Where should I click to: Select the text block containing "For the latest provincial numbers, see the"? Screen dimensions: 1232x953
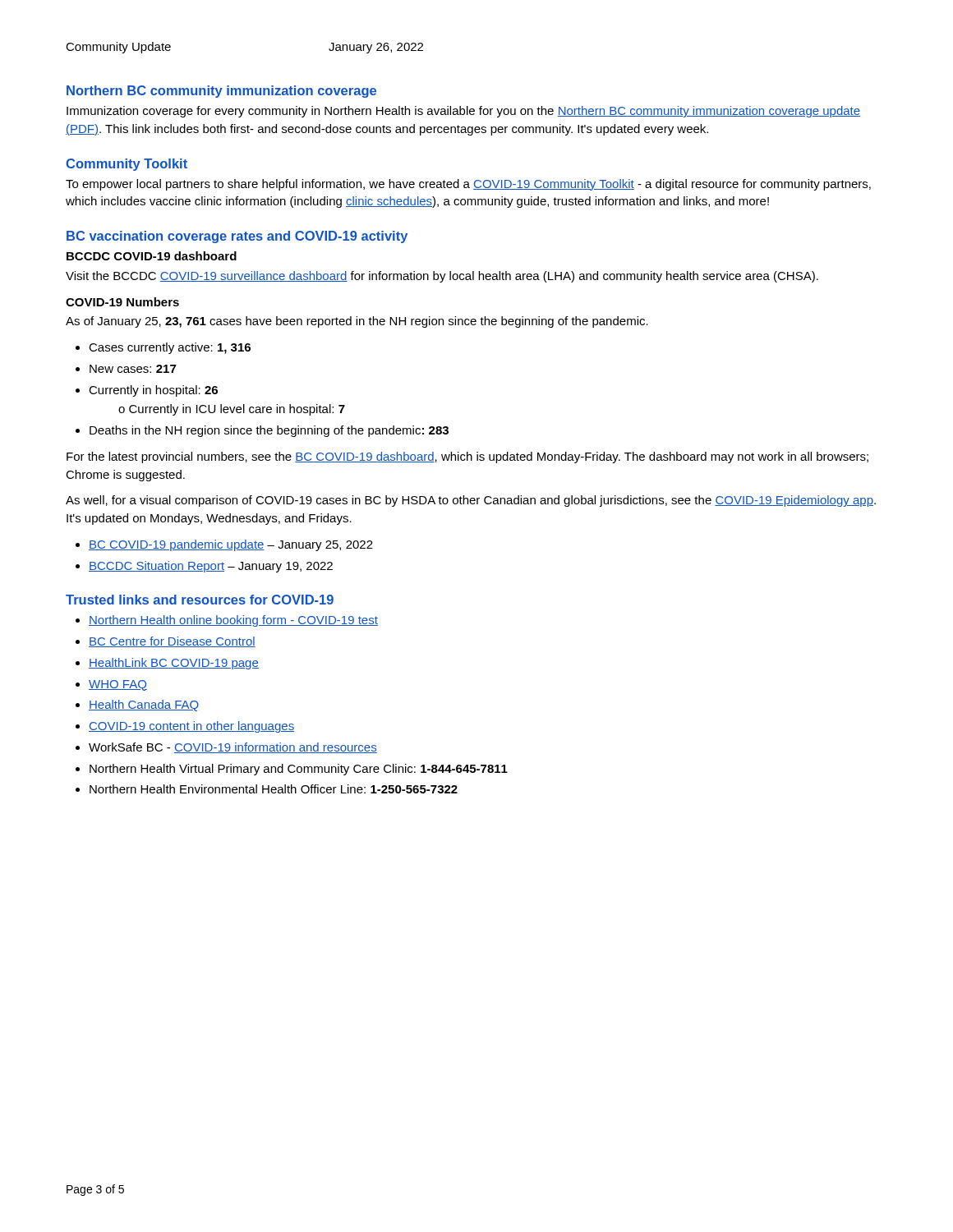476,465
